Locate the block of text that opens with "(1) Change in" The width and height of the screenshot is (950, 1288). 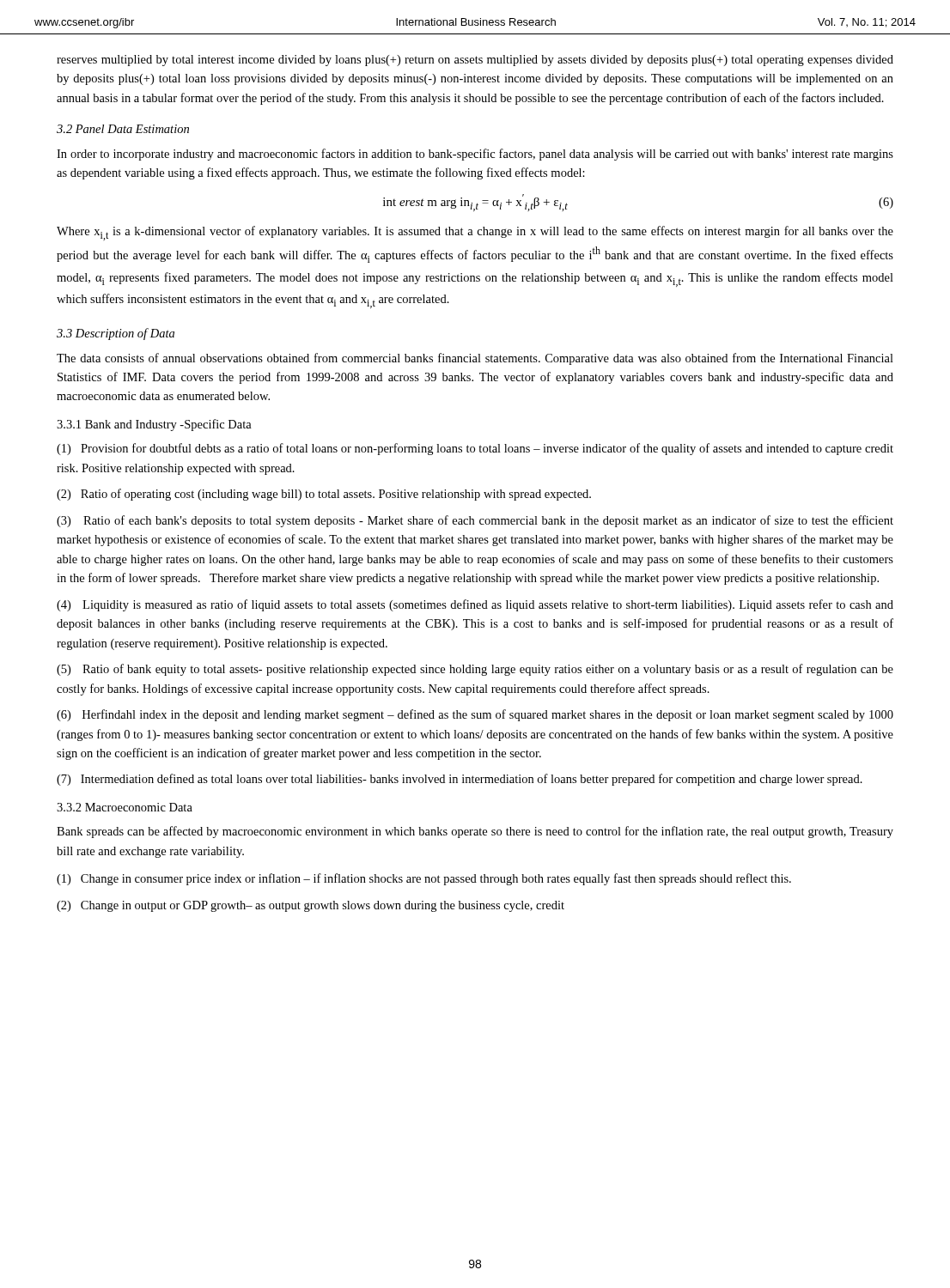(x=424, y=879)
